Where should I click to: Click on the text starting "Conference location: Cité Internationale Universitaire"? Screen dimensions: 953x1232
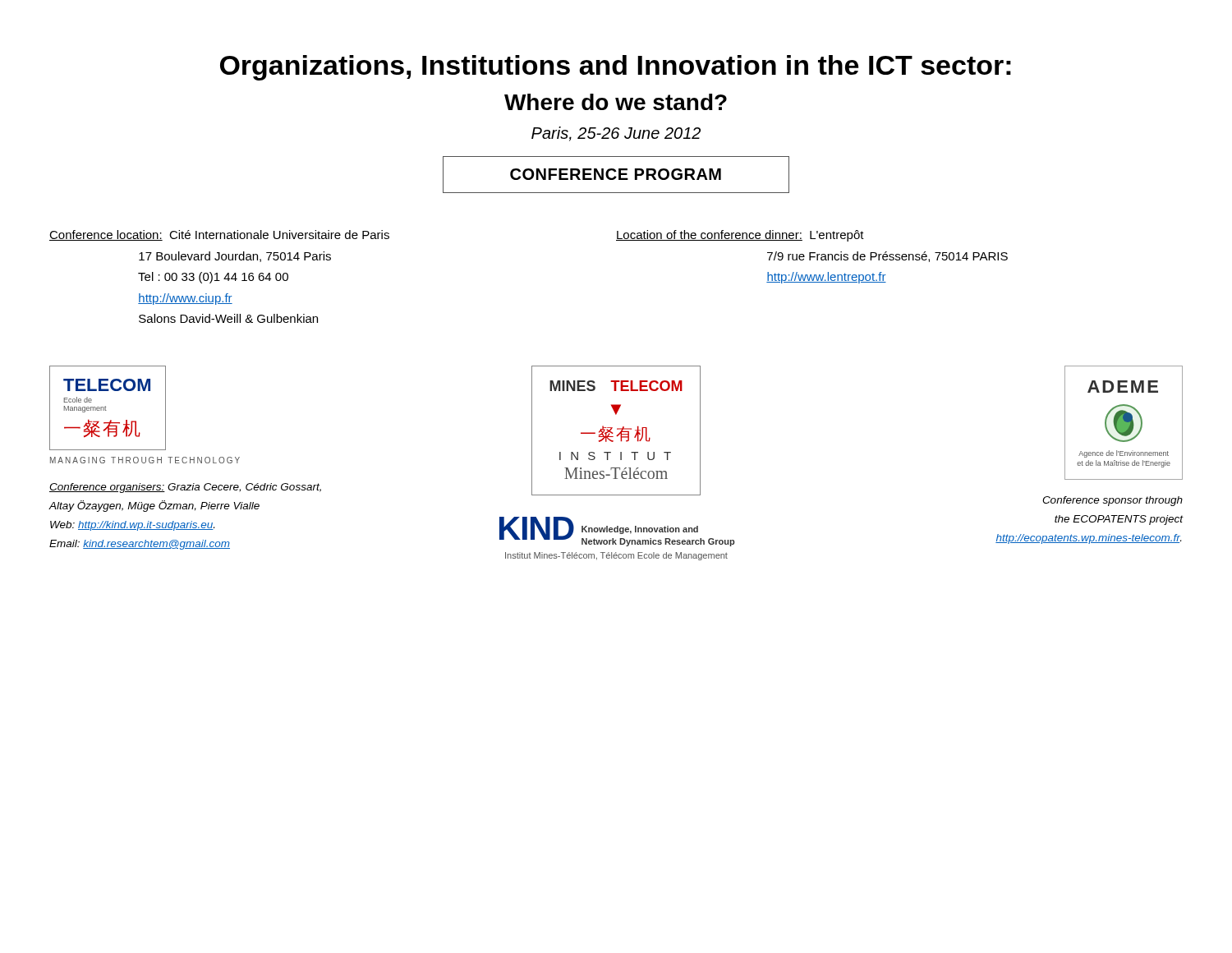219,276
